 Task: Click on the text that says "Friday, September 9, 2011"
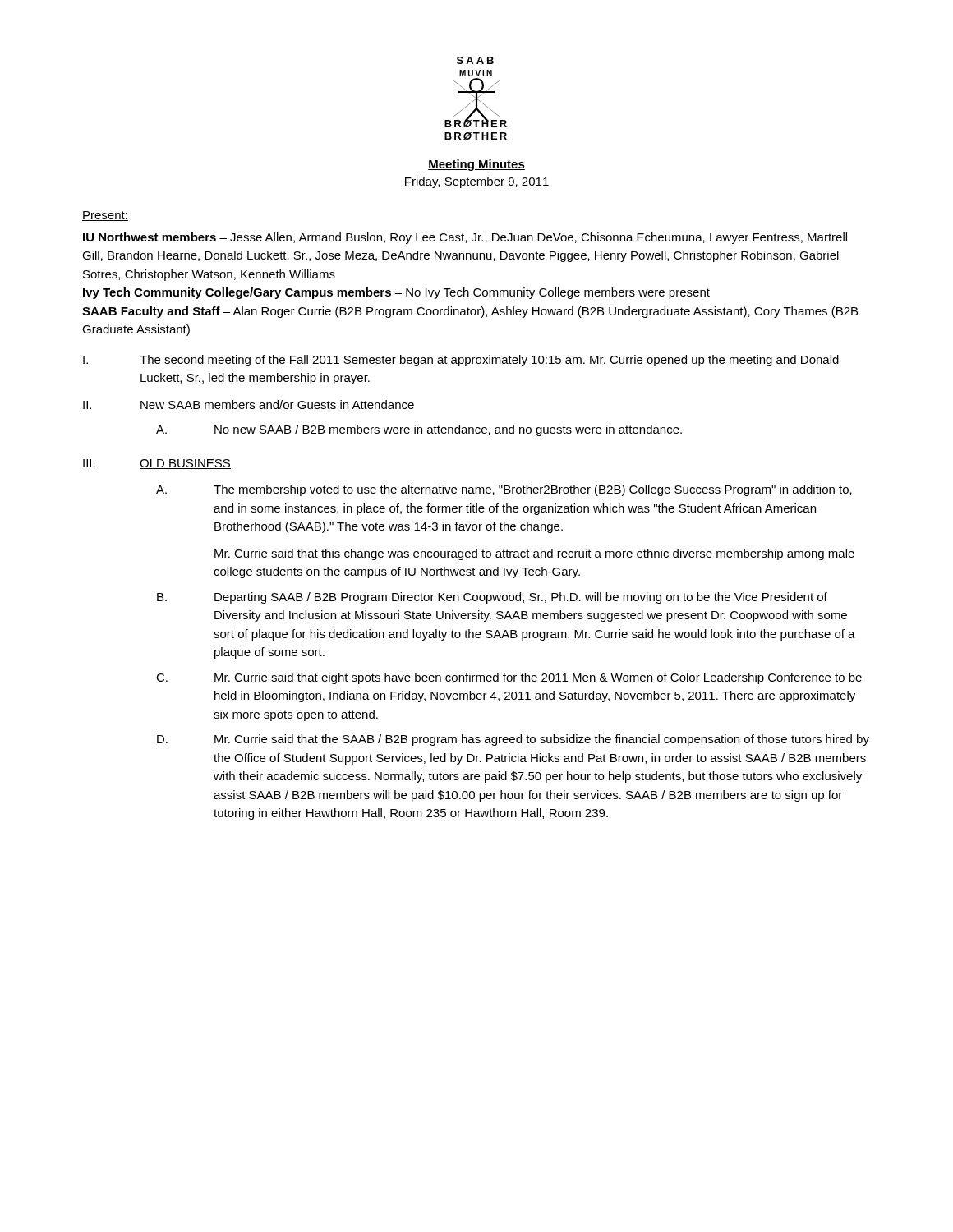[476, 181]
